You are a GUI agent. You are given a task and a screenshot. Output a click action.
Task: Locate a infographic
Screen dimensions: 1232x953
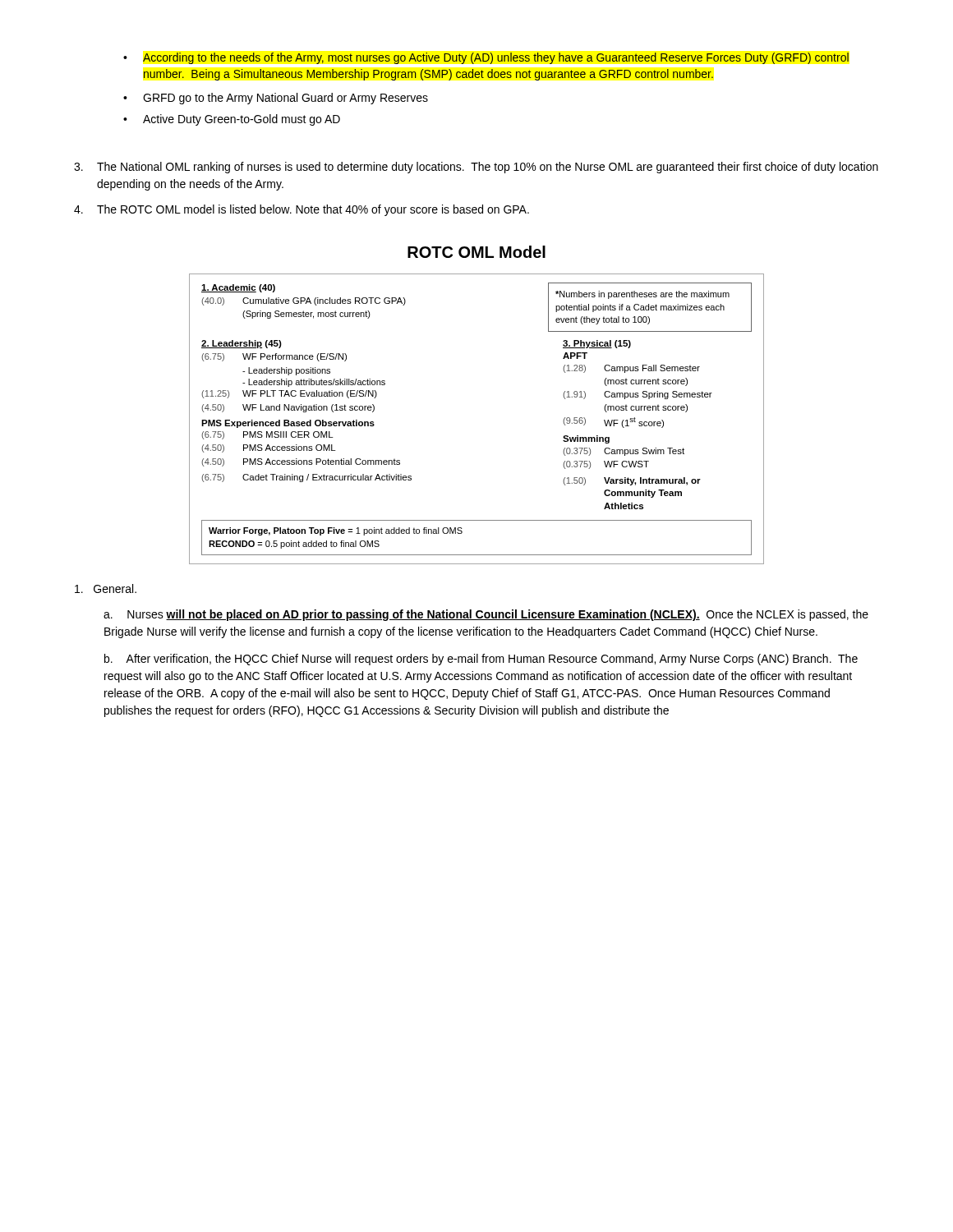pyautogui.click(x=476, y=419)
